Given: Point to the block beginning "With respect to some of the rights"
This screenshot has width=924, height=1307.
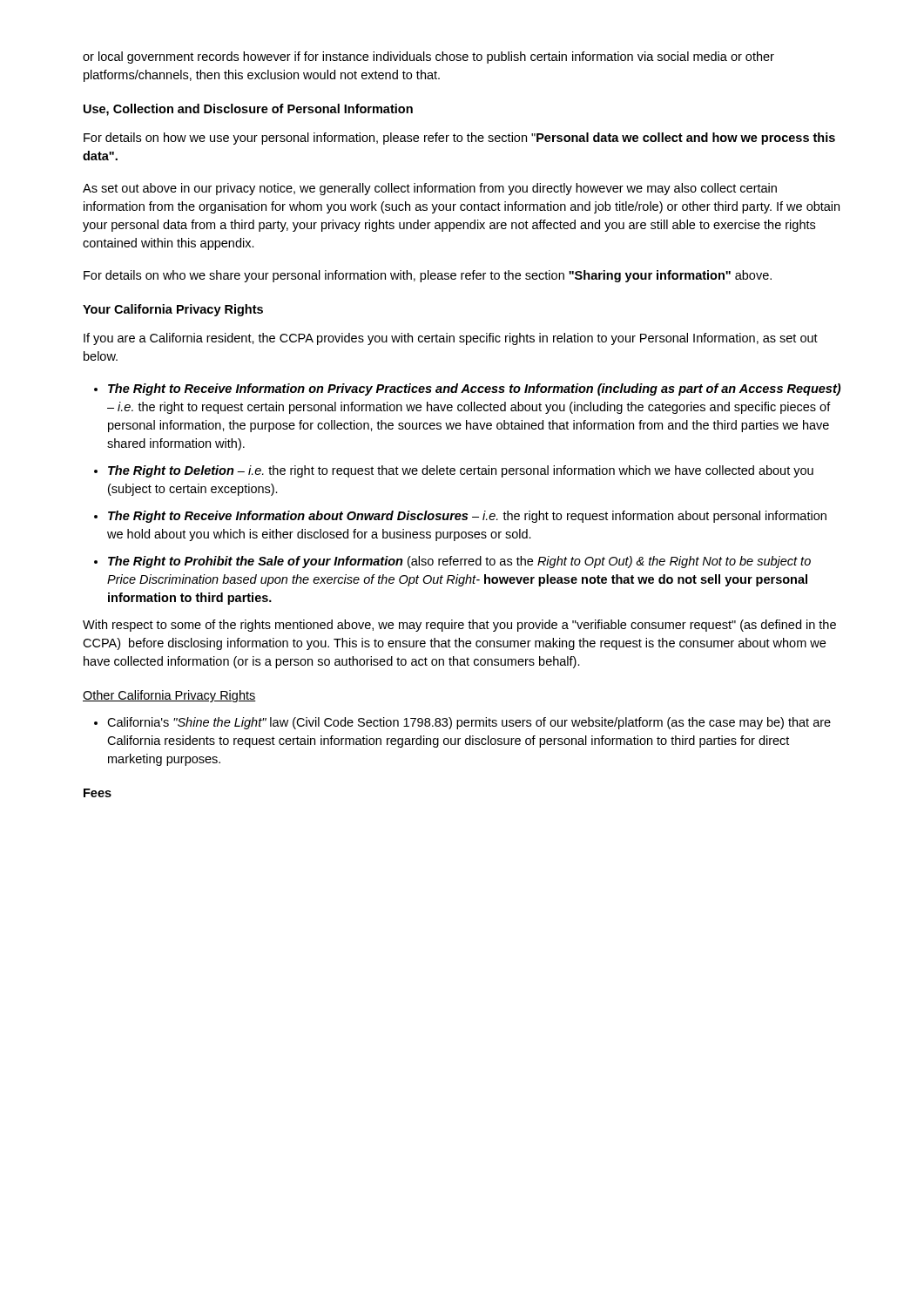Looking at the screenshot, I should click(x=460, y=643).
